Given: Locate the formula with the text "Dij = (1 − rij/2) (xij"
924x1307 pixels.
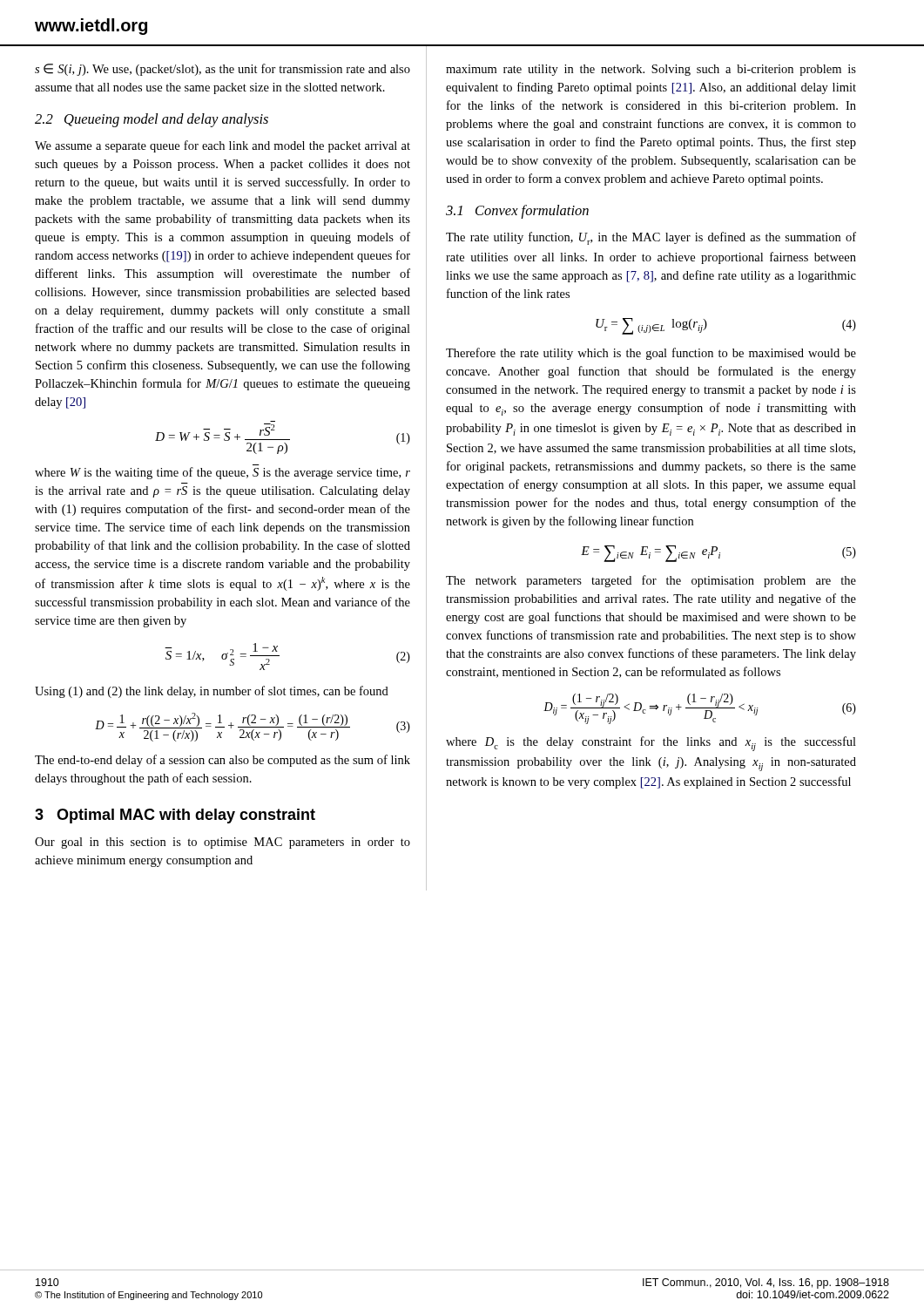Looking at the screenshot, I should click(x=651, y=708).
